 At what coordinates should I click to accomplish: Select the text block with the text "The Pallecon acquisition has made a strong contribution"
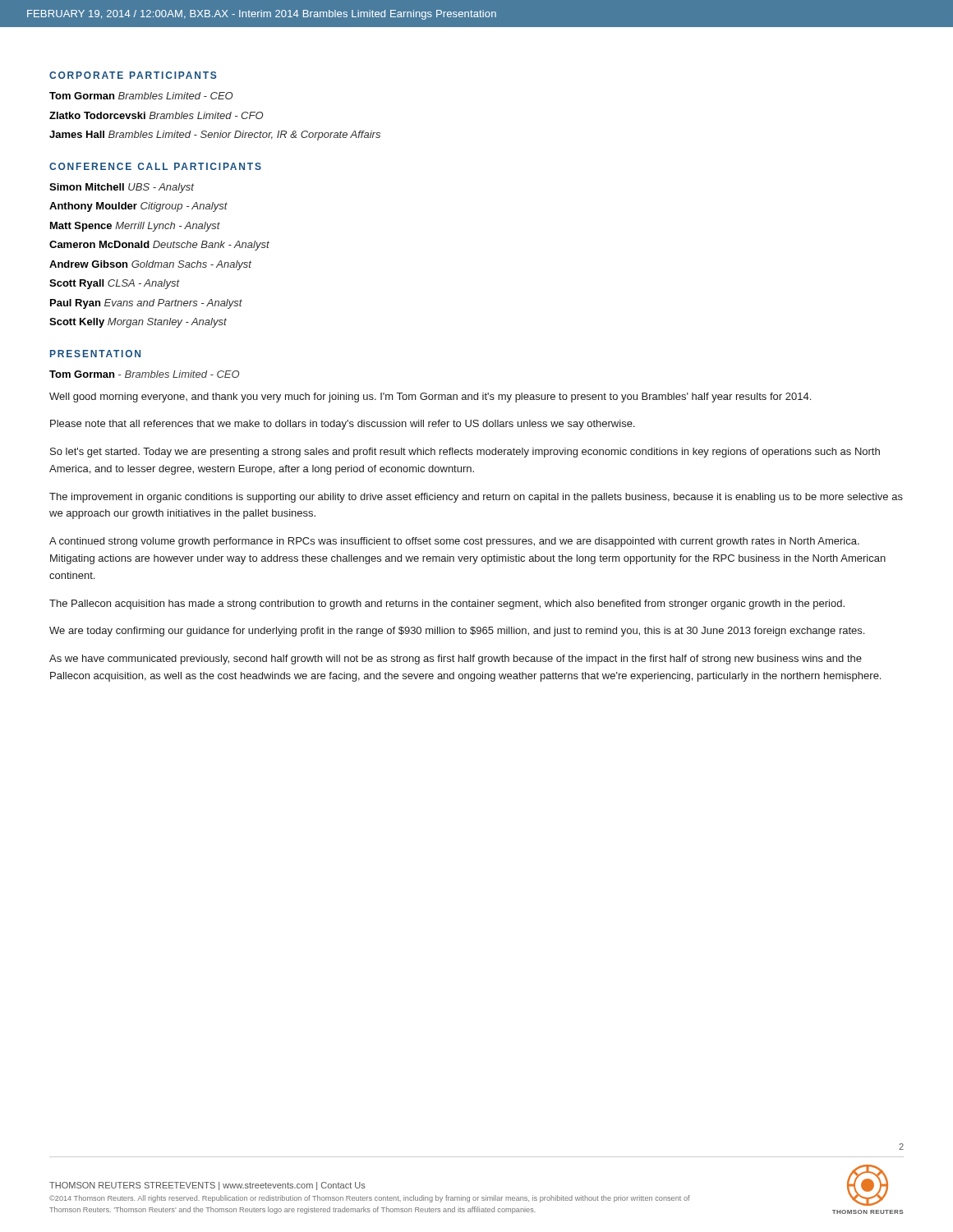point(447,603)
